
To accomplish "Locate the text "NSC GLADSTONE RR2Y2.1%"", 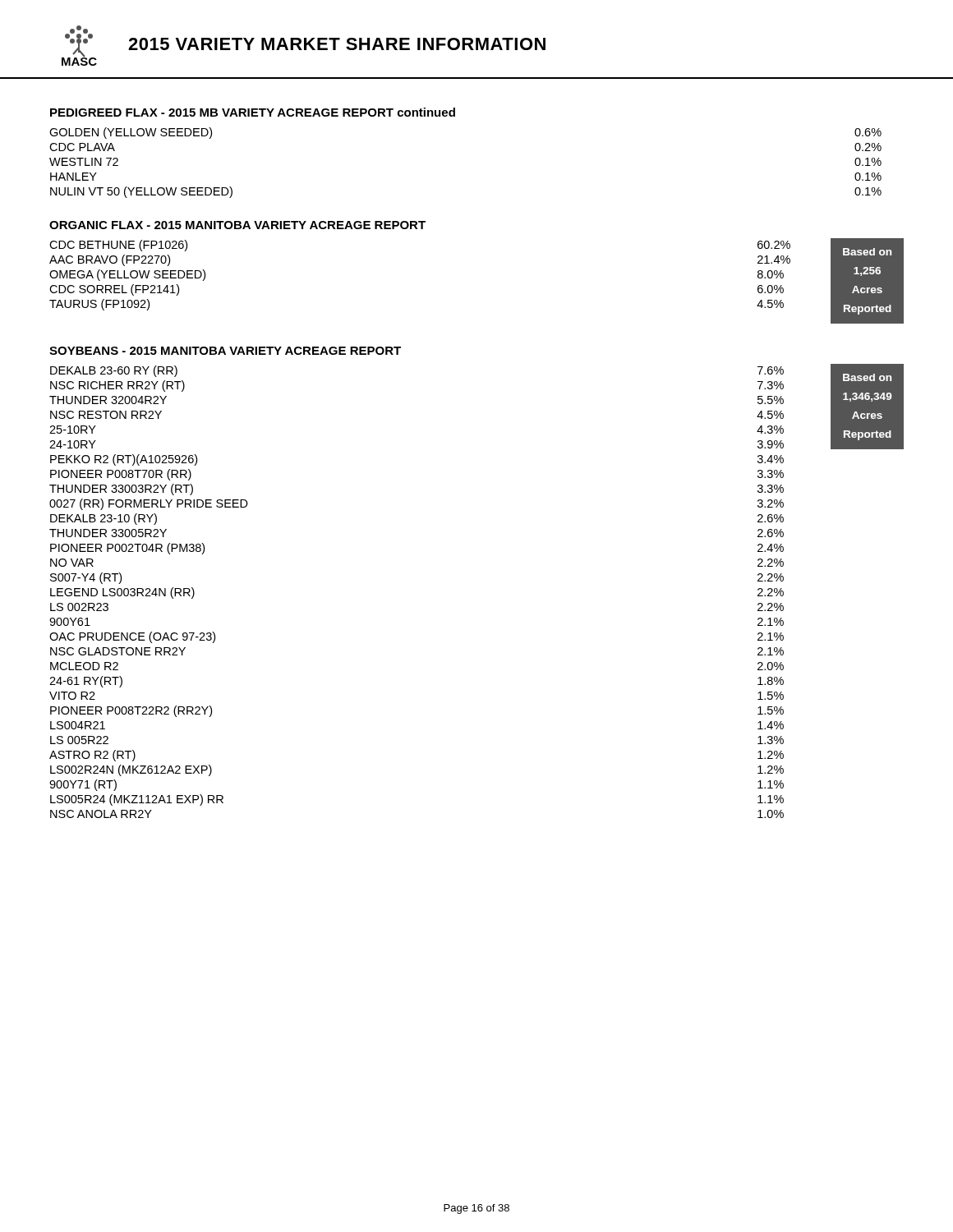I will [x=122, y=651].
